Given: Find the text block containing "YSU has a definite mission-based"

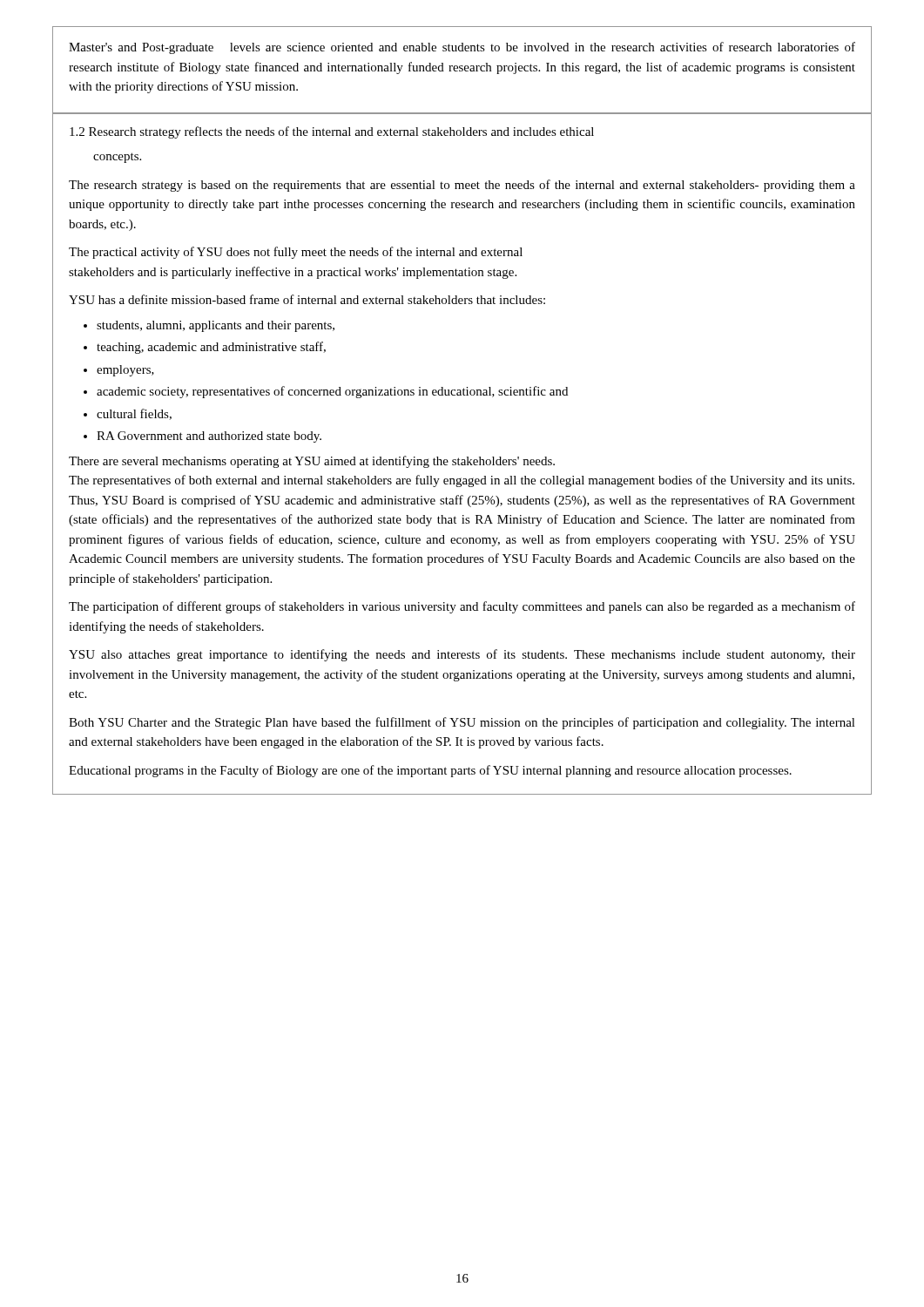Looking at the screenshot, I should pos(462,300).
